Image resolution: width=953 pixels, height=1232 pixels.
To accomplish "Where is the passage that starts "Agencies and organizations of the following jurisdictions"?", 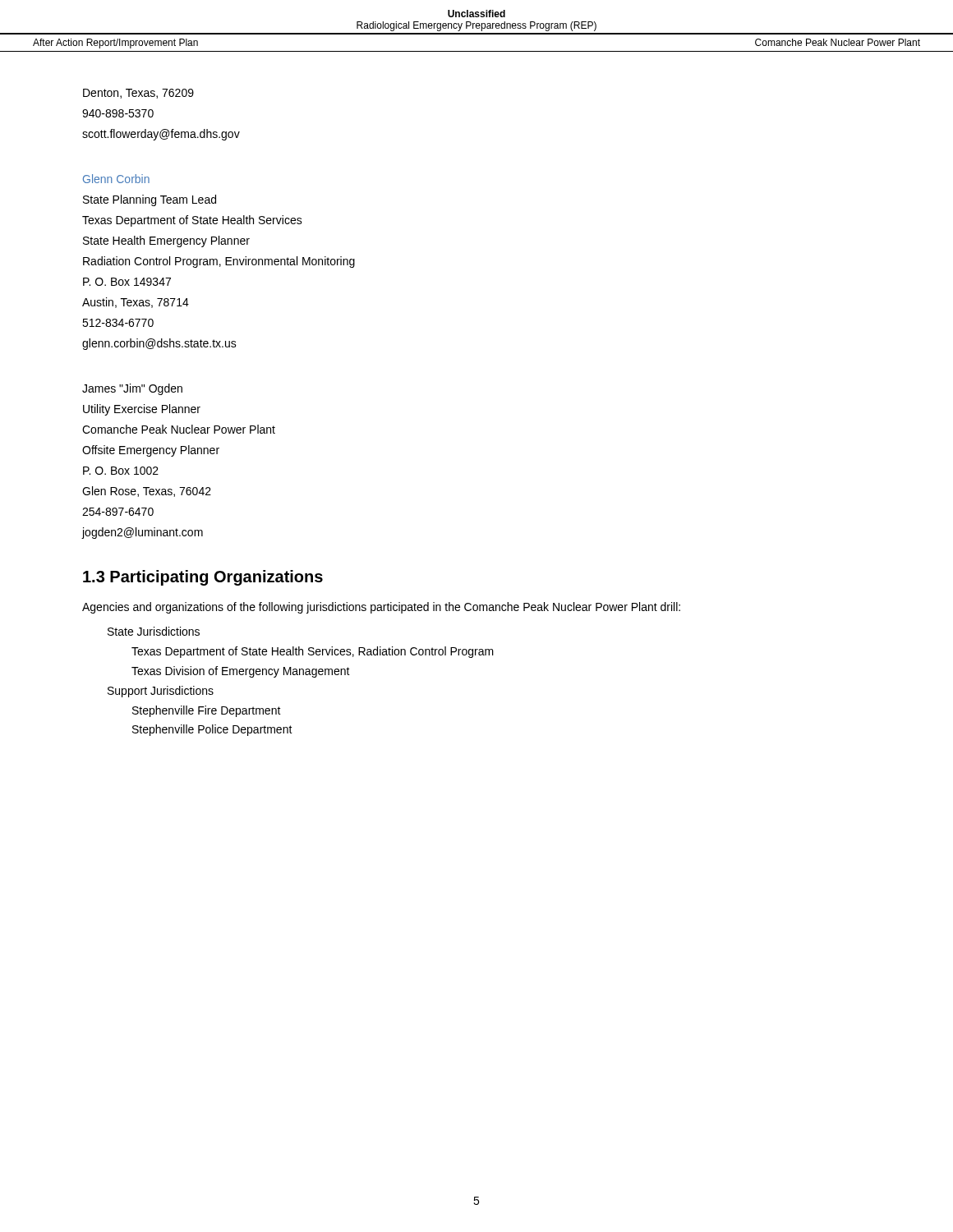I will pyautogui.click(x=382, y=607).
